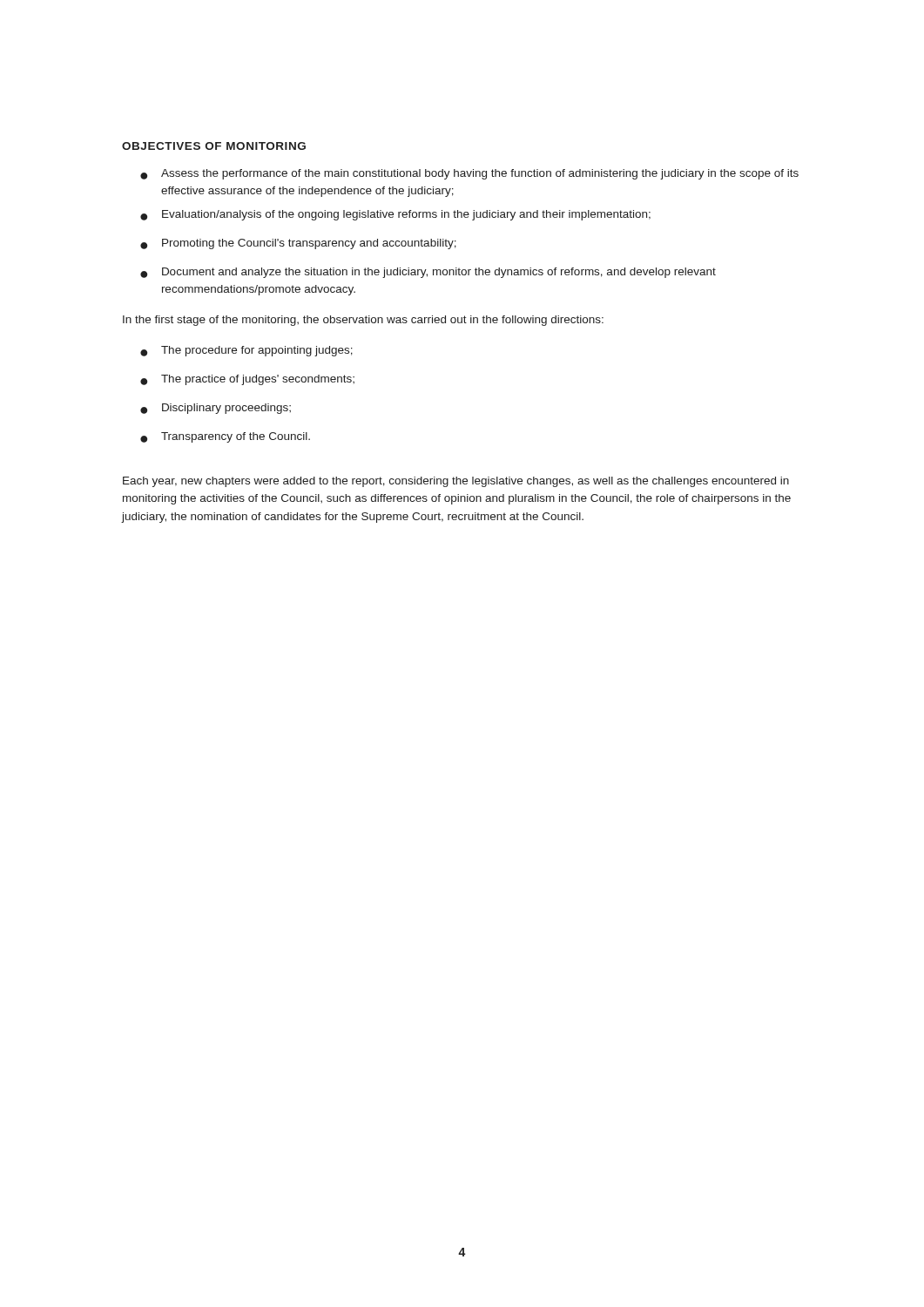Find the passage starting "● Promoting the"
Screen dimensions: 1307x924
pyautogui.click(x=298, y=244)
